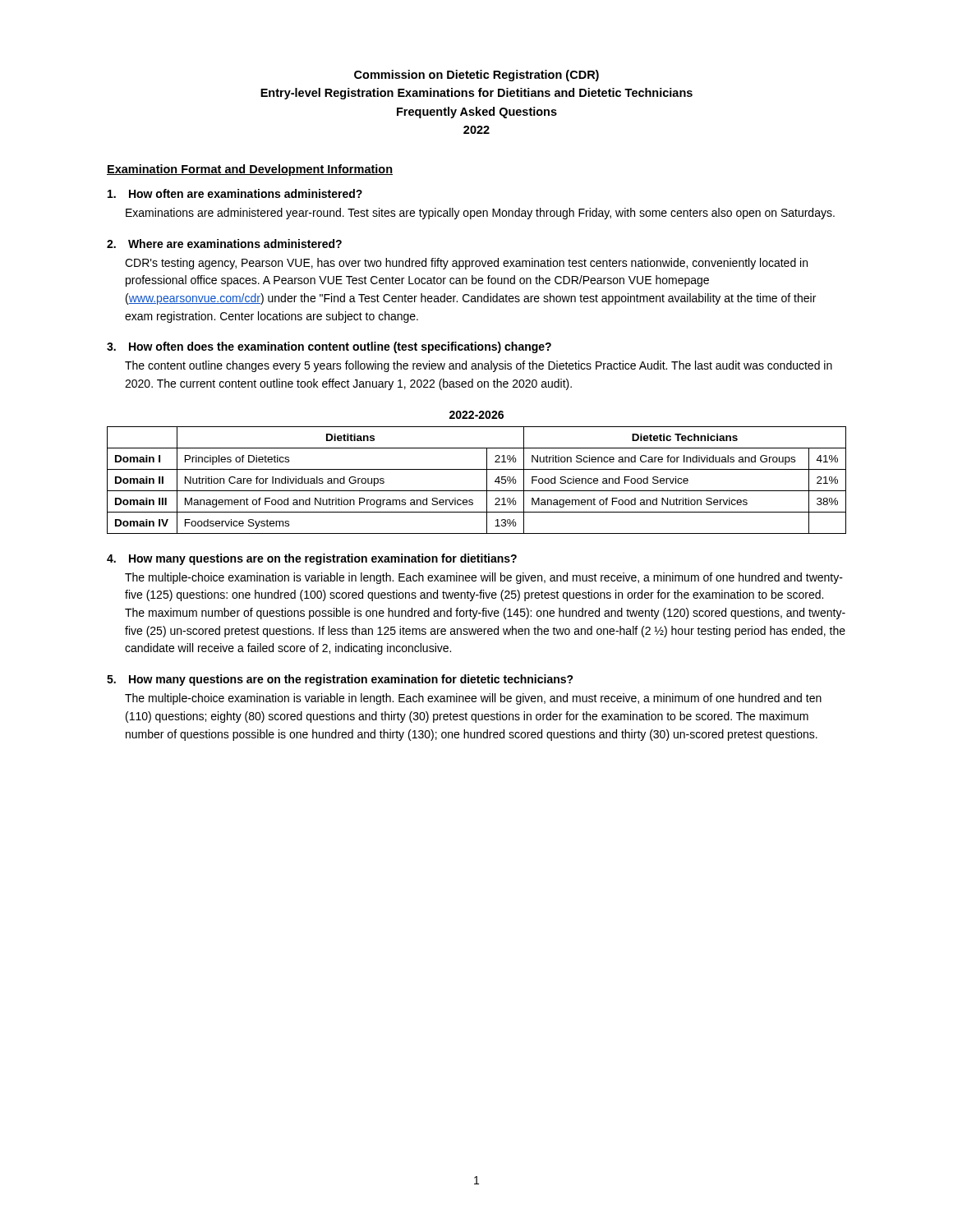The width and height of the screenshot is (953, 1232).
Task: Locate the list item containing "4. How many questions are"
Action: click(x=476, y=605)
